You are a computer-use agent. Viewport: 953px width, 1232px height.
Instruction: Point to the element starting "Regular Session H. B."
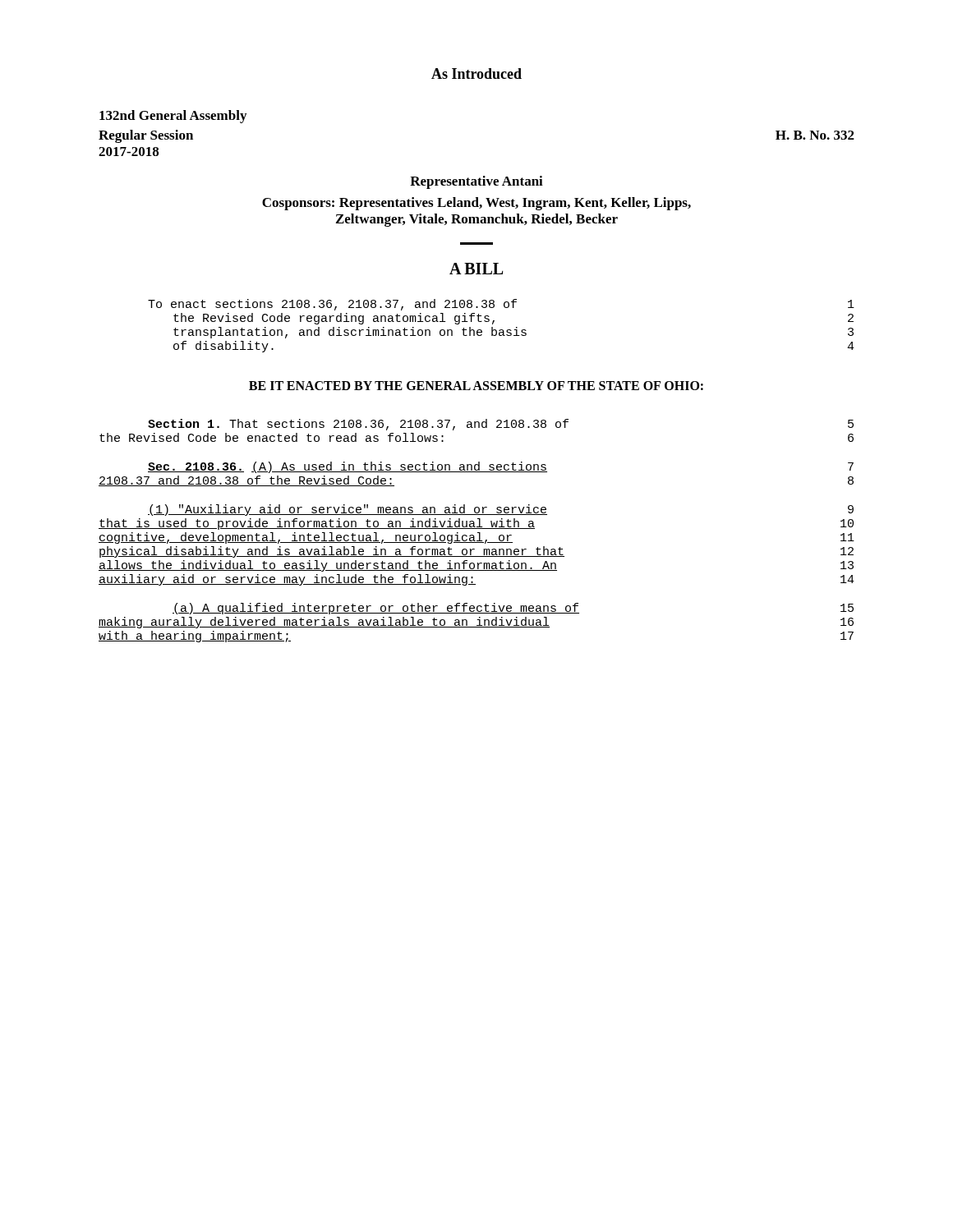tap(139, 136)
